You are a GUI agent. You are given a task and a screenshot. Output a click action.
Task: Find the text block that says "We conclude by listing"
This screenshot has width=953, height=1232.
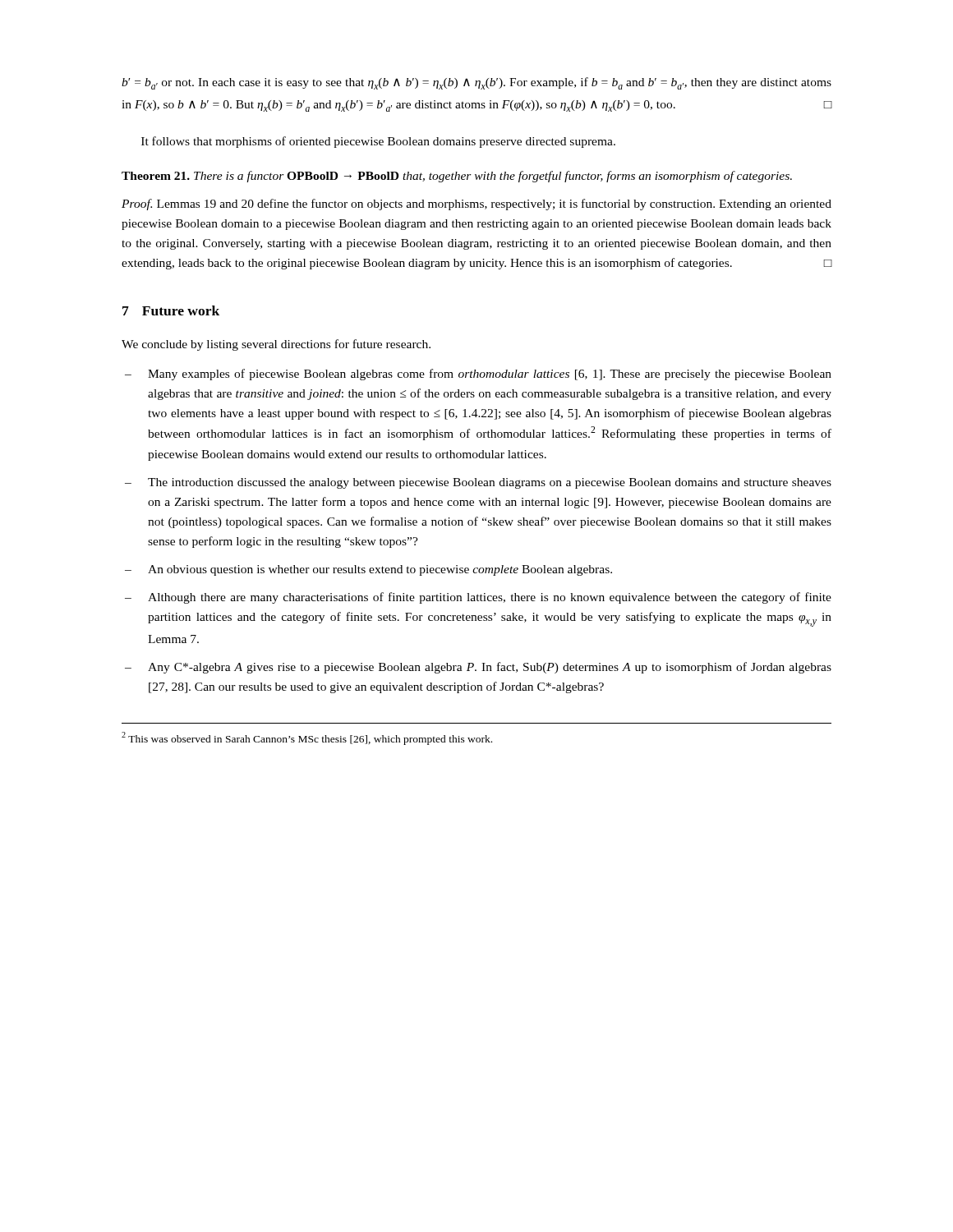coord(277,344)
